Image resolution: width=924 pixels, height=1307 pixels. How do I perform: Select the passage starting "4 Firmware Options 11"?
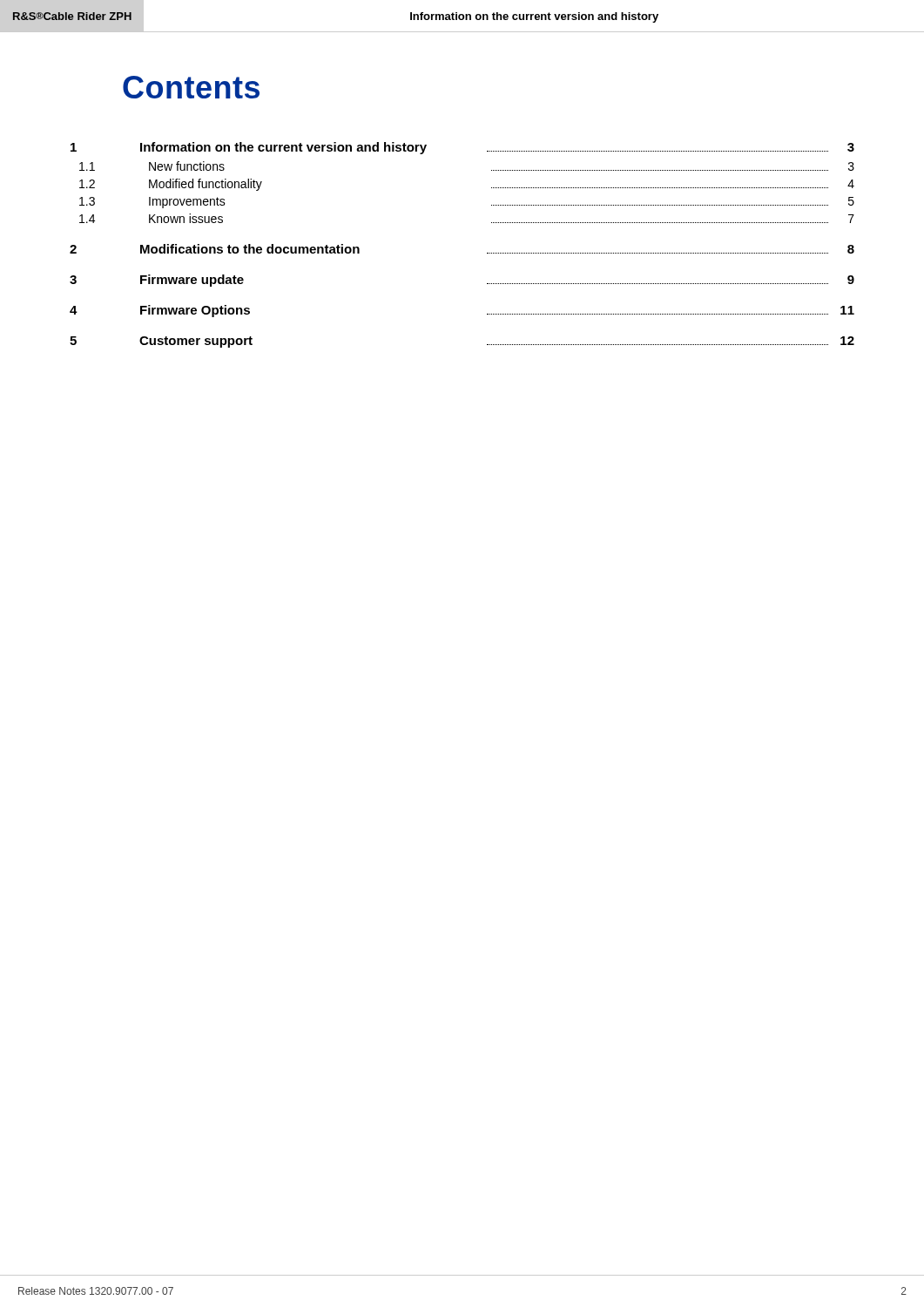(74, 312)
